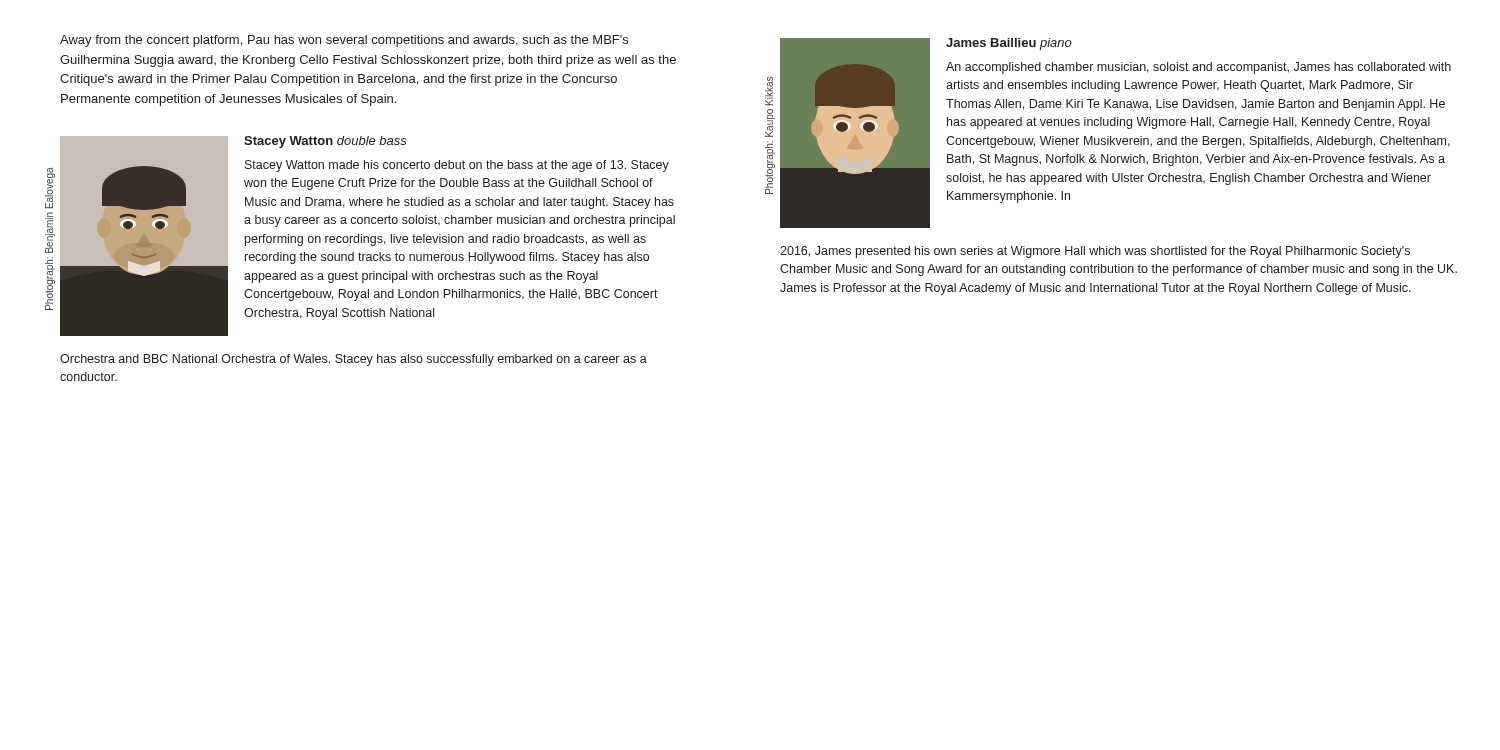This screenshot has width=1500, height=750.
Task: Find the section header that reads "James Baillieu piano"
Action: (x=1009, y=43)
